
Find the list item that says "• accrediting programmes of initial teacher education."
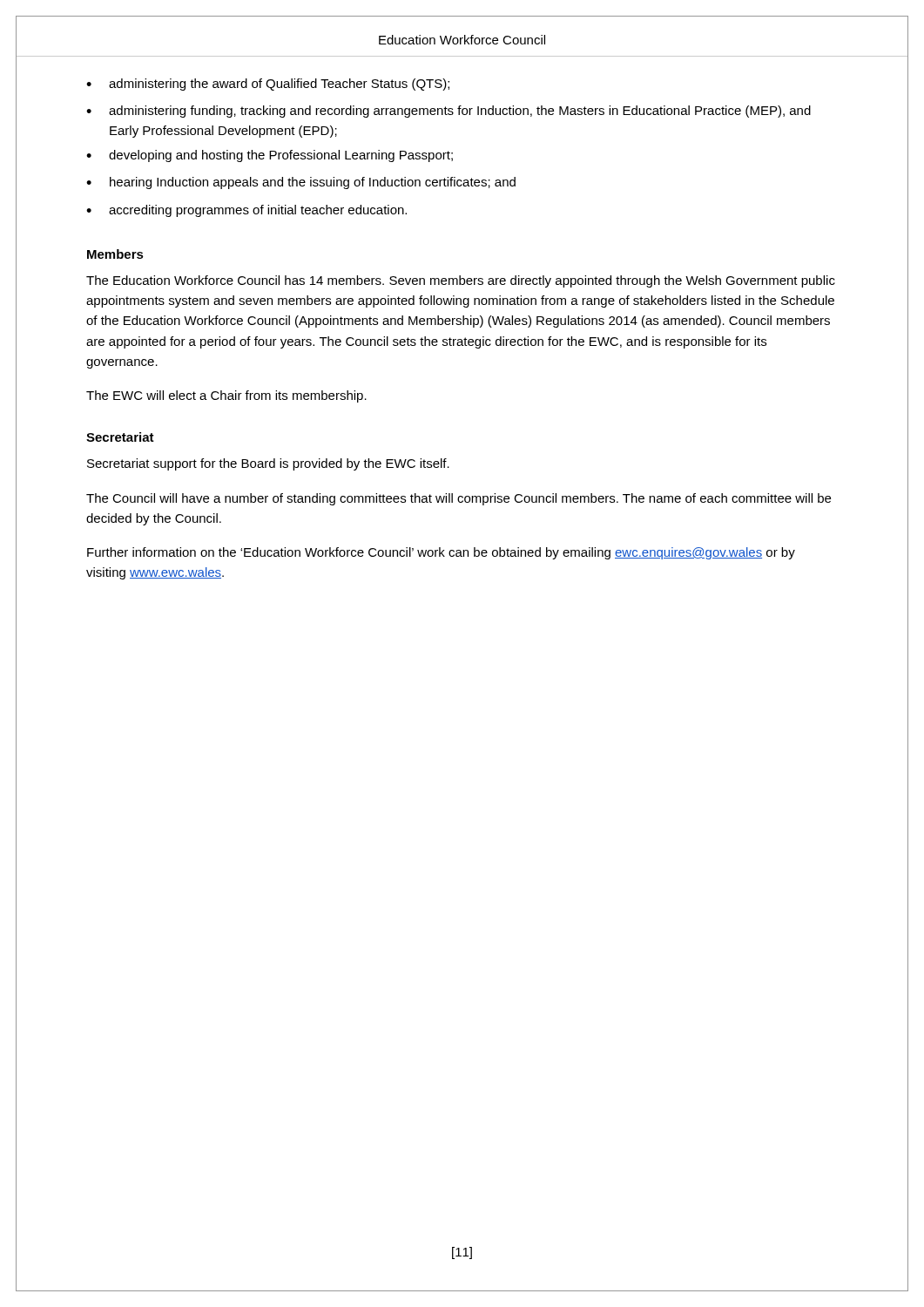[246, 211]
